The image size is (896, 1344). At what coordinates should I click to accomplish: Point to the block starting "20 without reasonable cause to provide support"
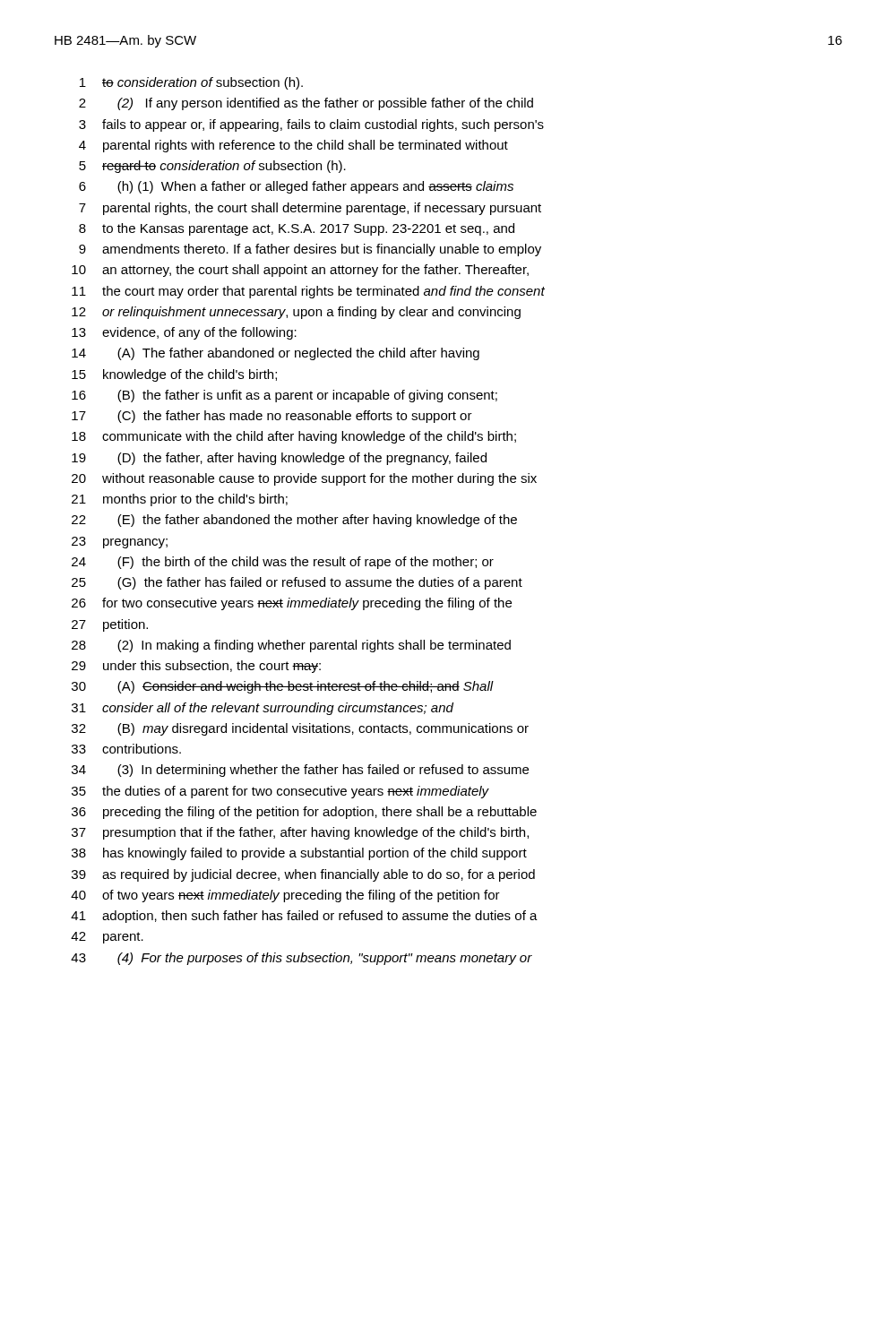click(x=448, y=478)
